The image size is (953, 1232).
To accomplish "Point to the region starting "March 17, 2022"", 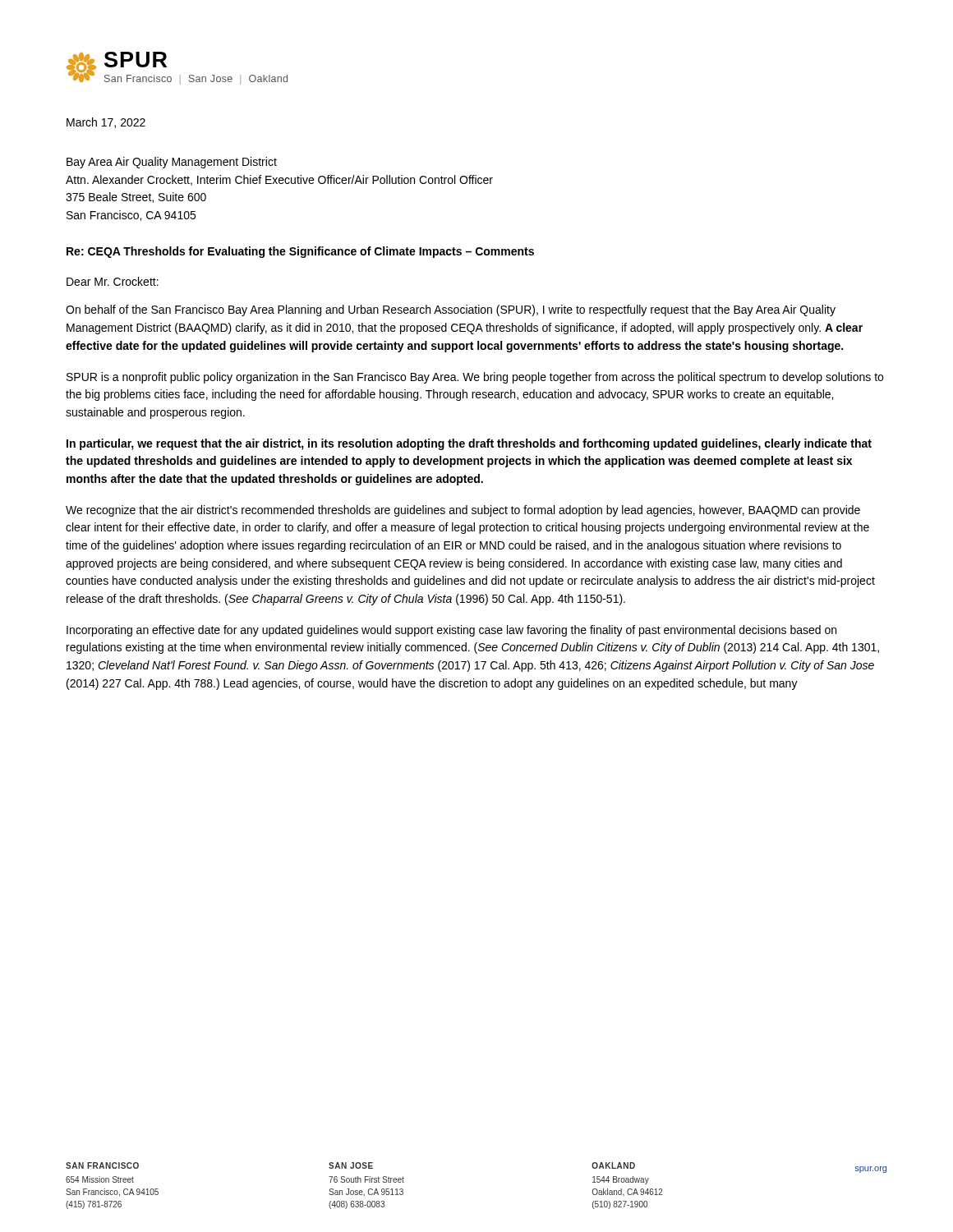I will click(x=106, y=122).
